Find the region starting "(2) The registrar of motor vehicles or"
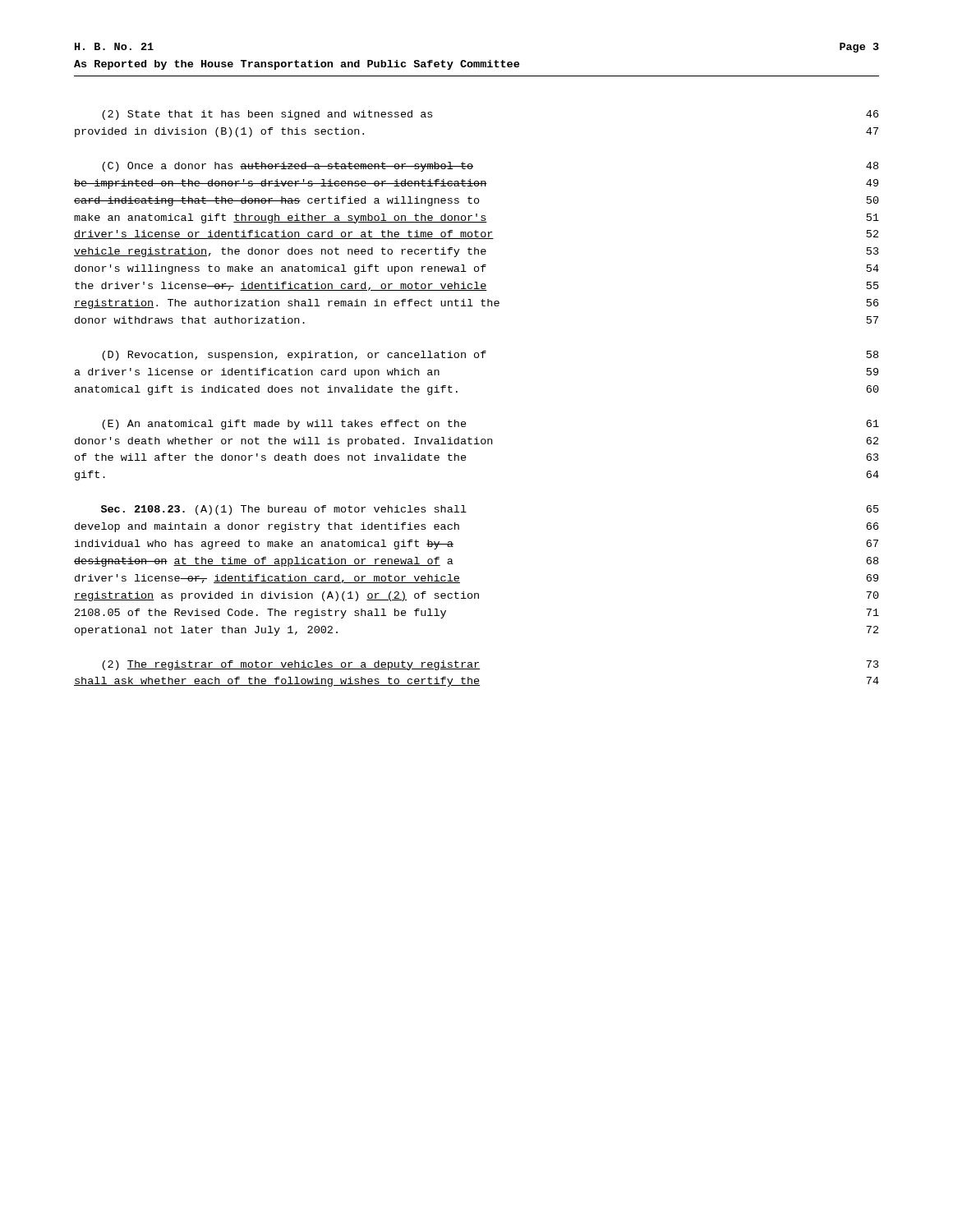The height and width of the screenshot is (1232, 953). [x=476, y=674]
